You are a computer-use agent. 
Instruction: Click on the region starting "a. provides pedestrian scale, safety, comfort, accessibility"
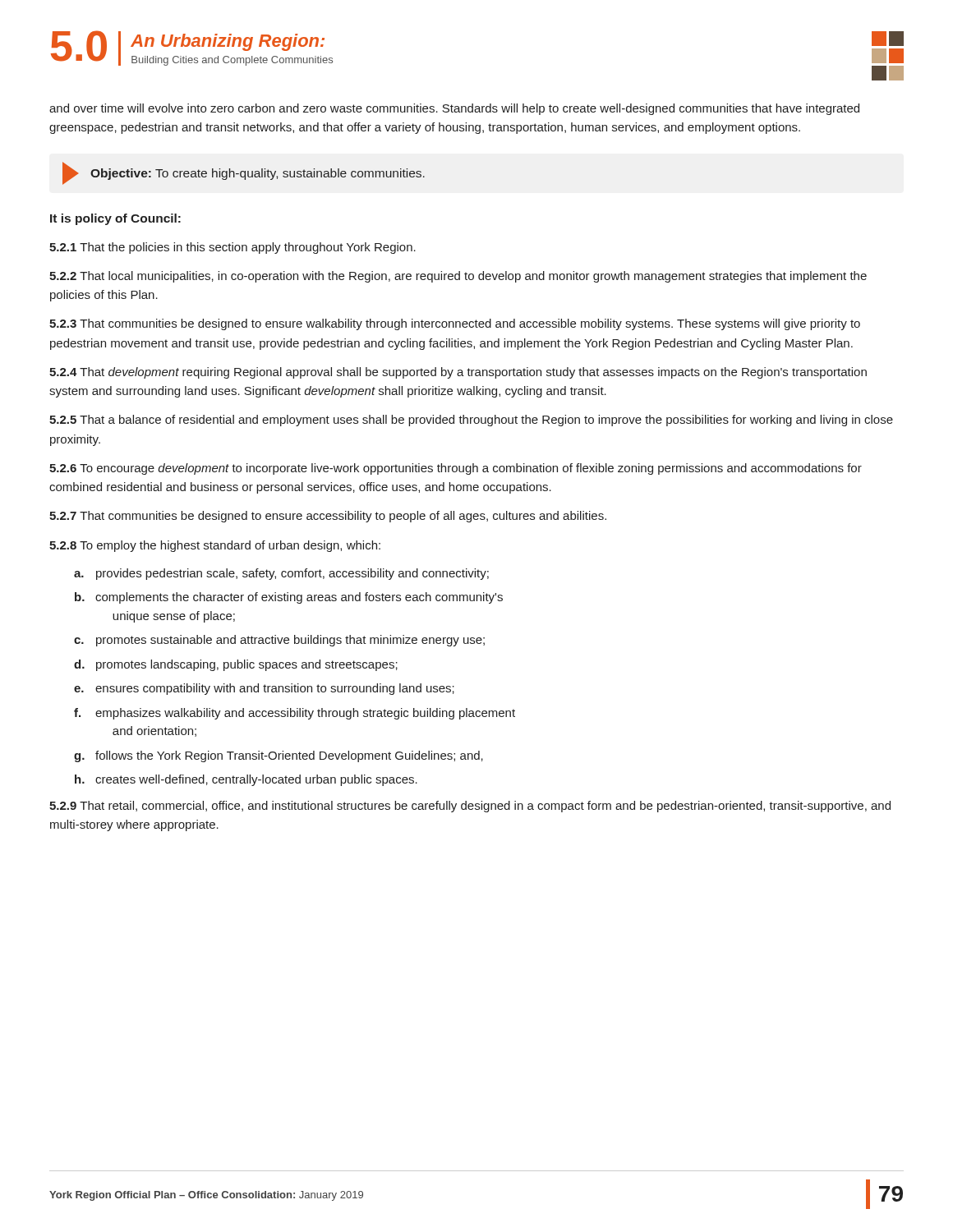(x=282, y=573)
